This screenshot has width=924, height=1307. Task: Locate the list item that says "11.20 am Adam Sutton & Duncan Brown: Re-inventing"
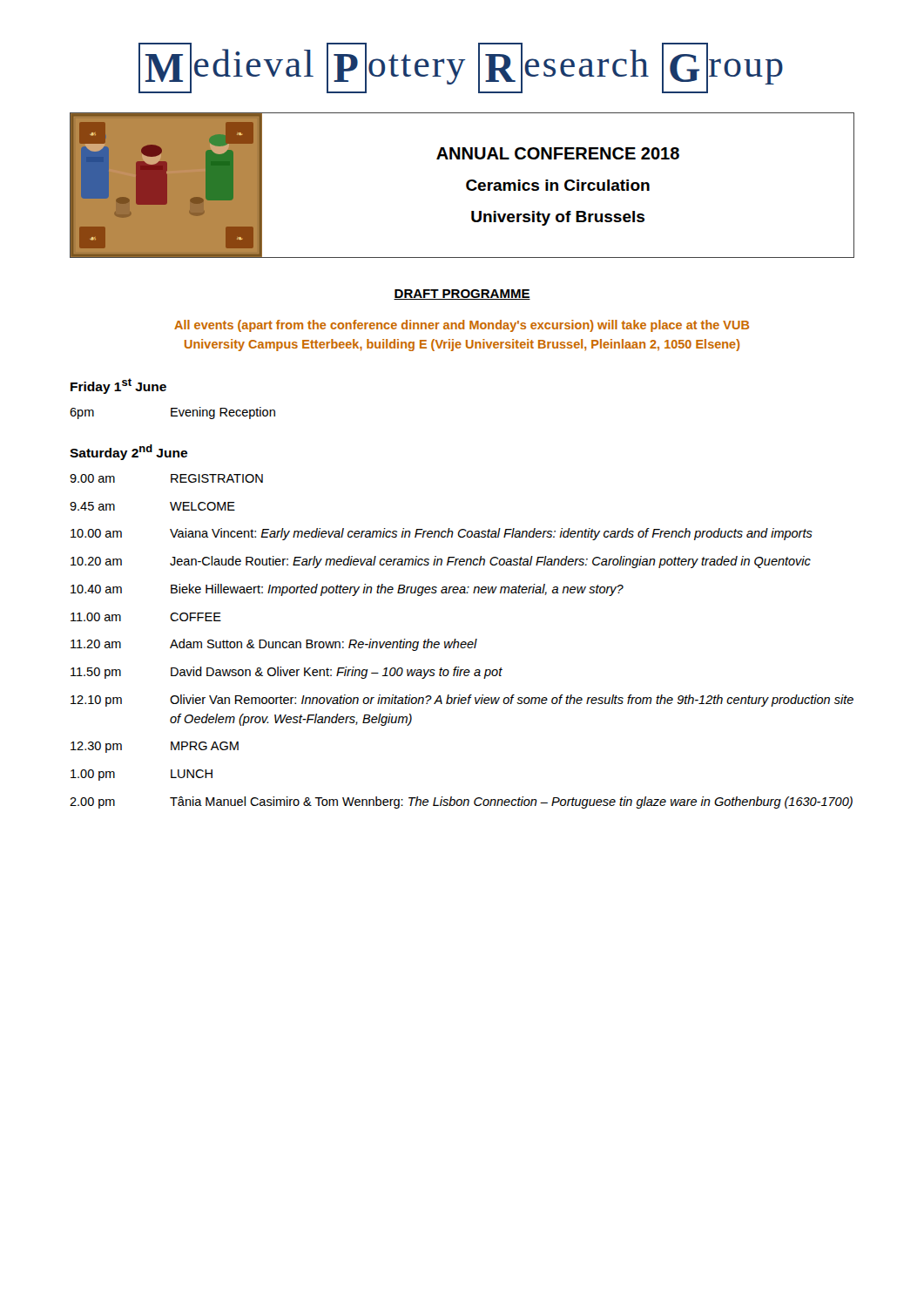[x=462, y=645]
